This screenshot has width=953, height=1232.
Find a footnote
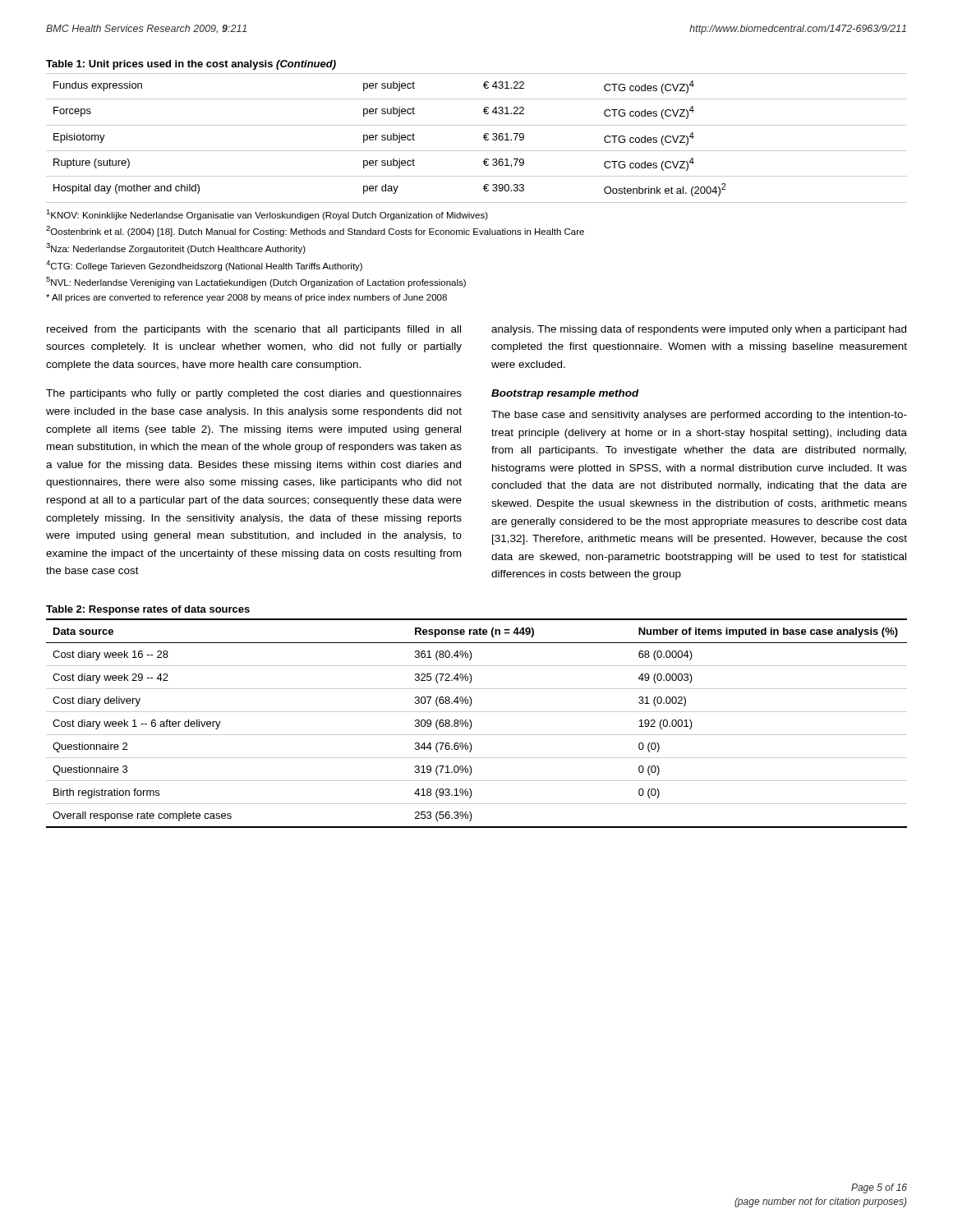tap(315, 254)
